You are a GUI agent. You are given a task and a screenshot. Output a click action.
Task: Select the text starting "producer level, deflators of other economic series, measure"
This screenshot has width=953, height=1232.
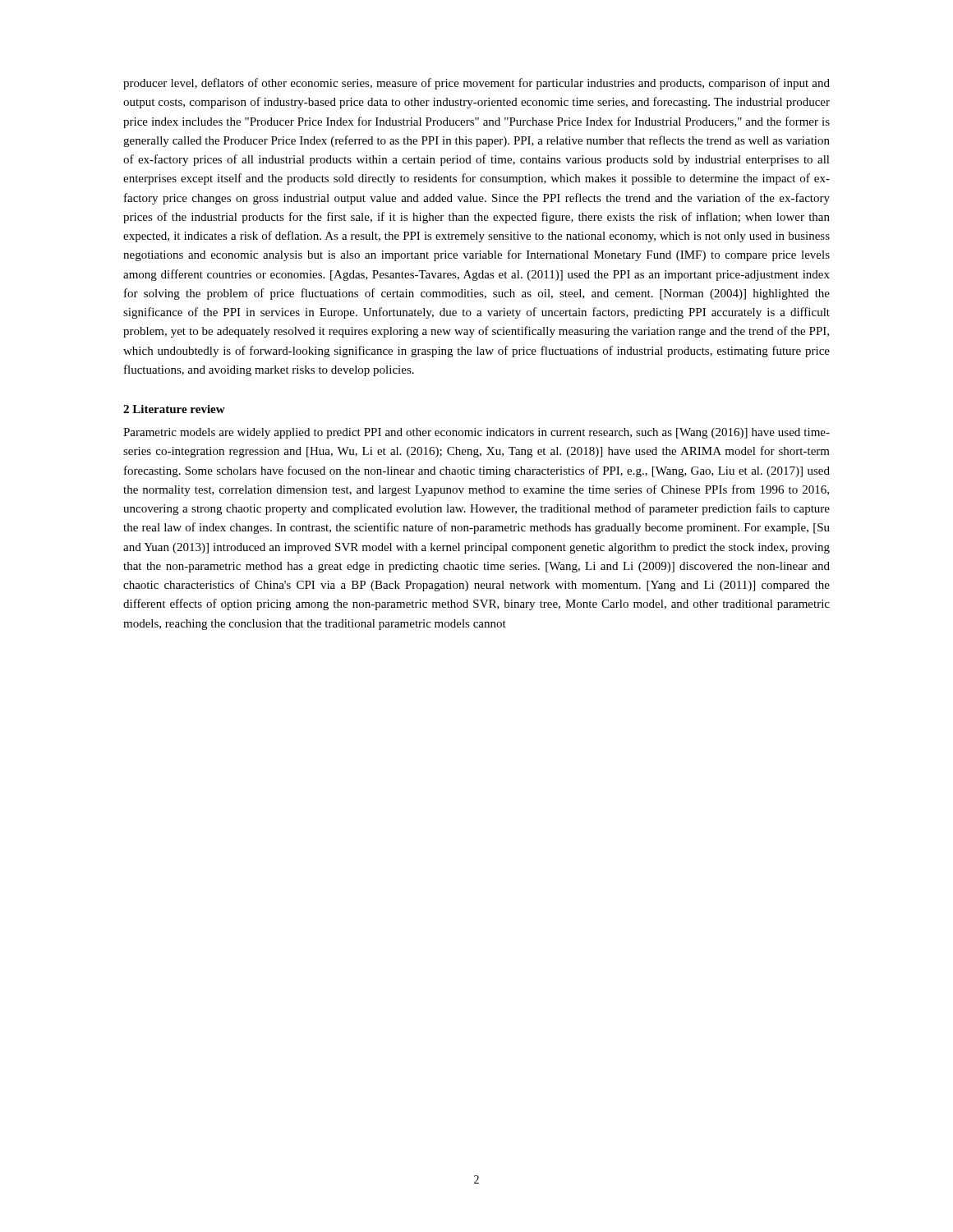coord(476,226)
